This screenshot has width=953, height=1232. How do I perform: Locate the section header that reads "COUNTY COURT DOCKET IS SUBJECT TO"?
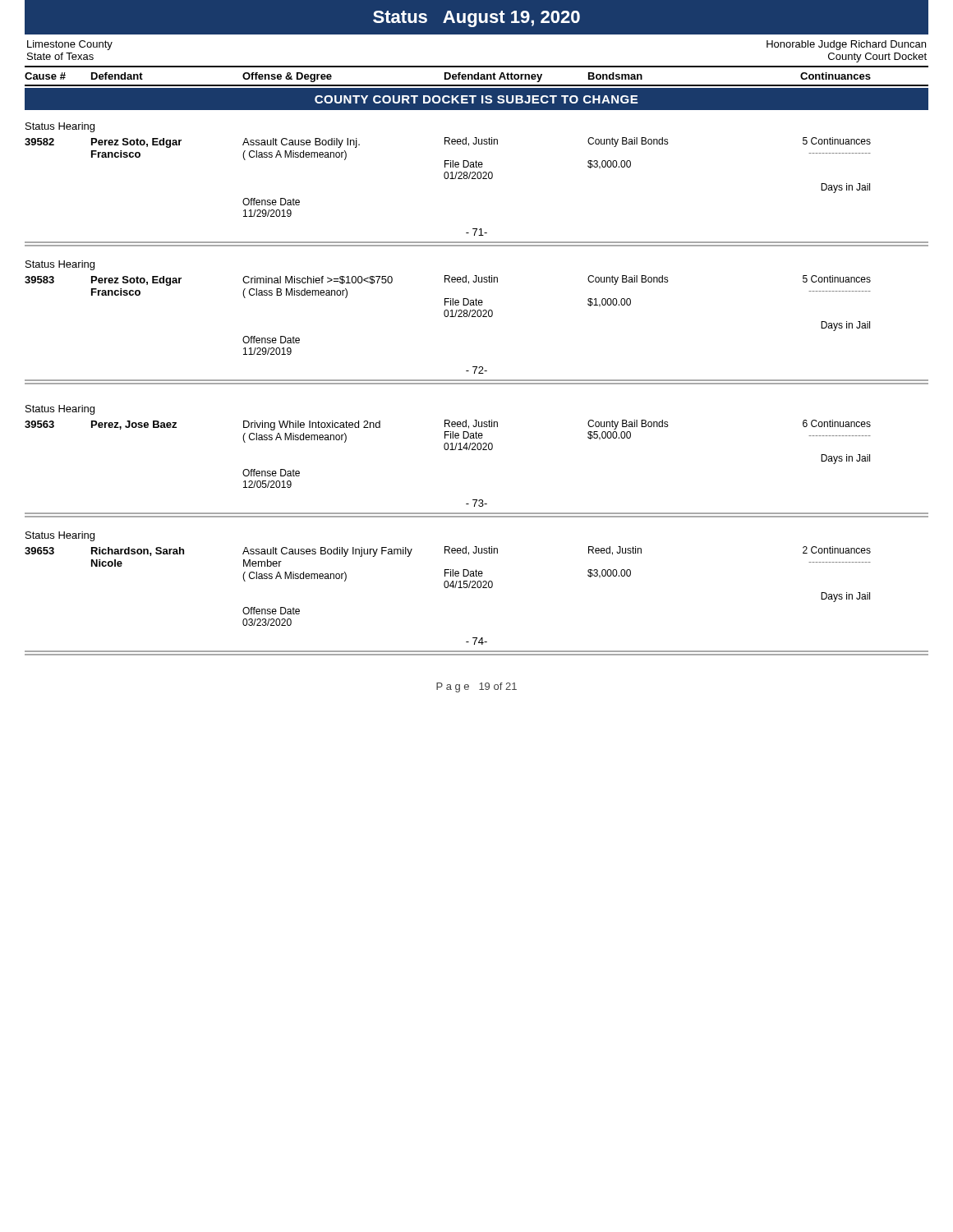(476, 99)
